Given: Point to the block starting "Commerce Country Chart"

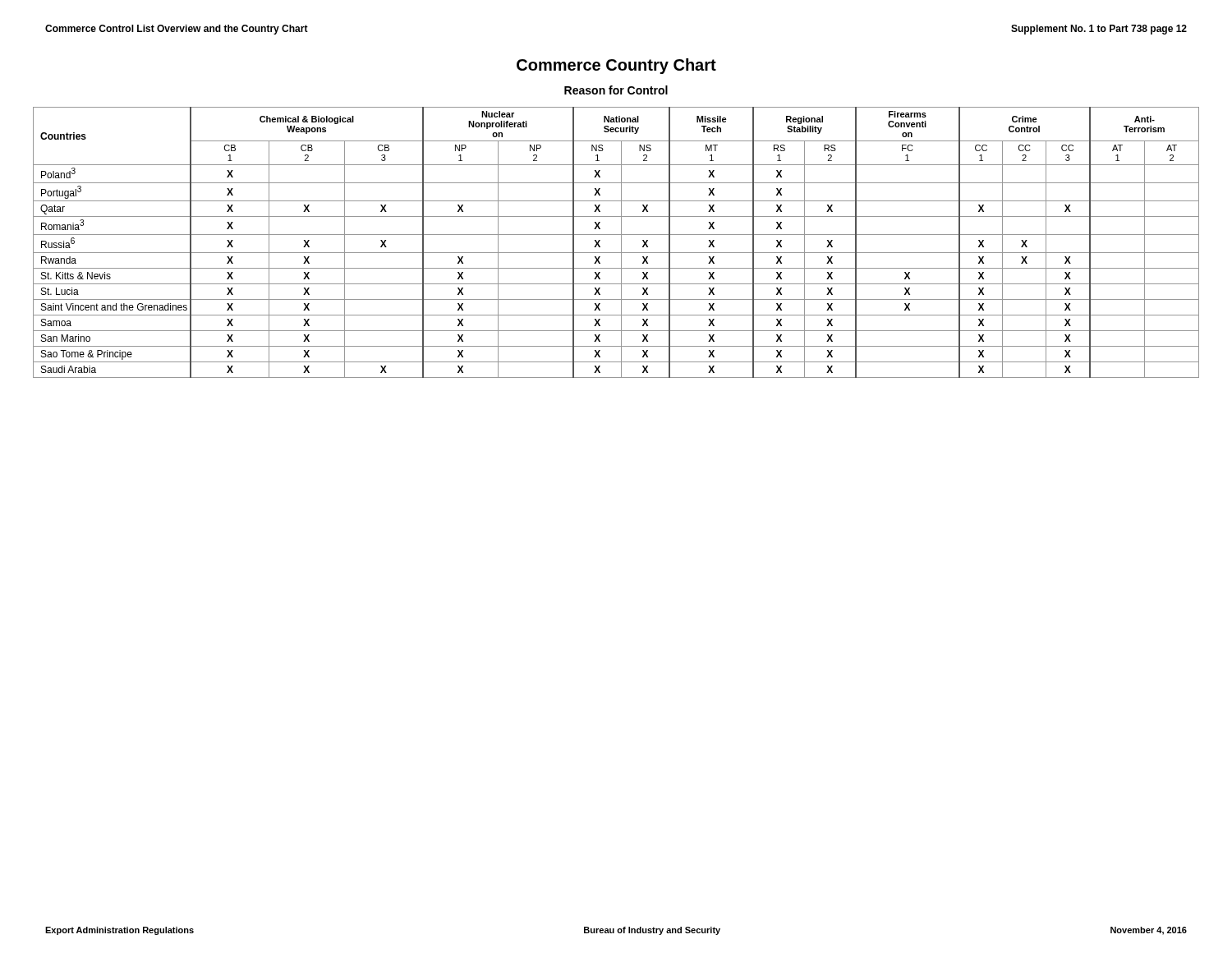Looking at the screenshot, I should (616, 65).
